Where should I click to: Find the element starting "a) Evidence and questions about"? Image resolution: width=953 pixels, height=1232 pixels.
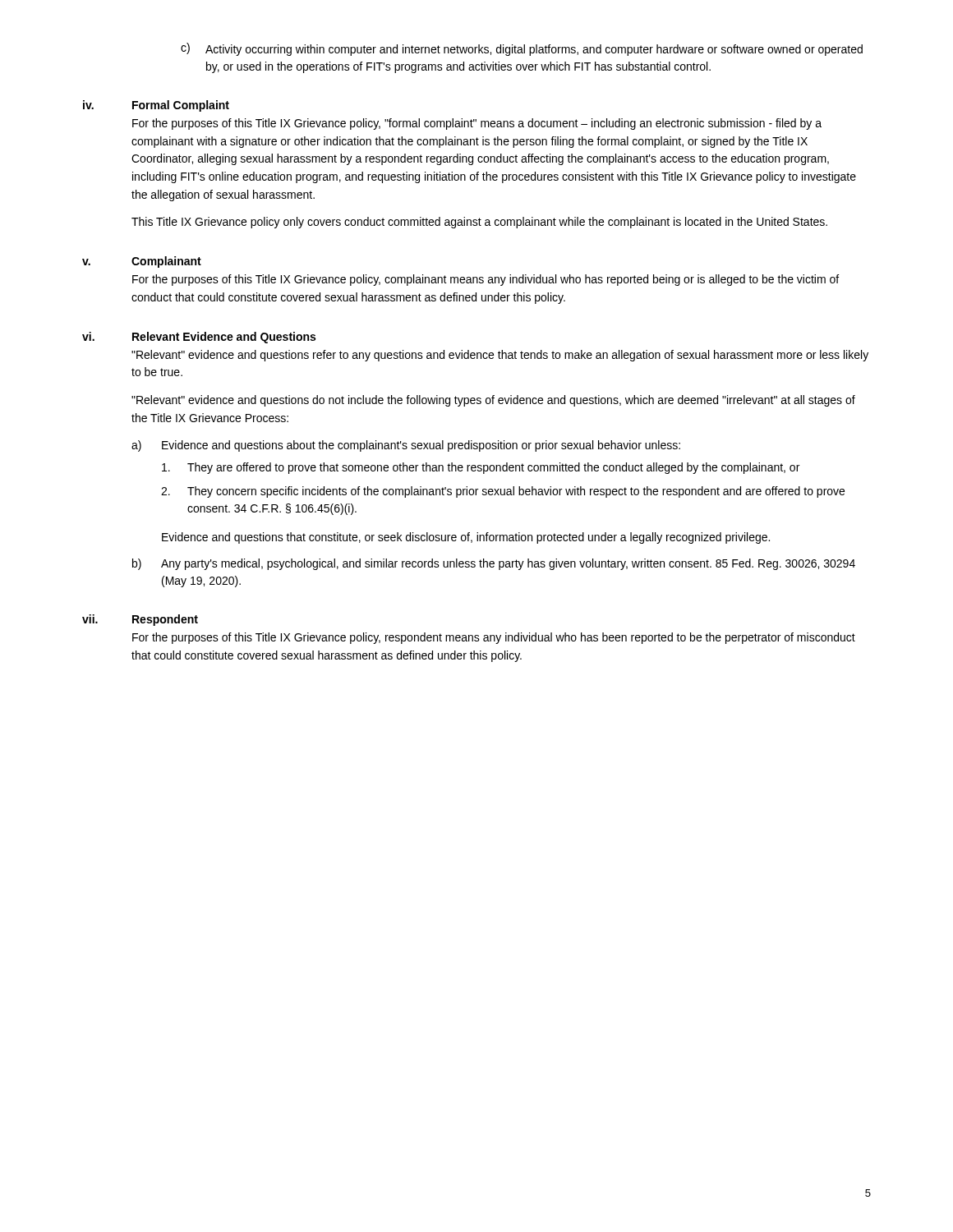coord(501,481)
